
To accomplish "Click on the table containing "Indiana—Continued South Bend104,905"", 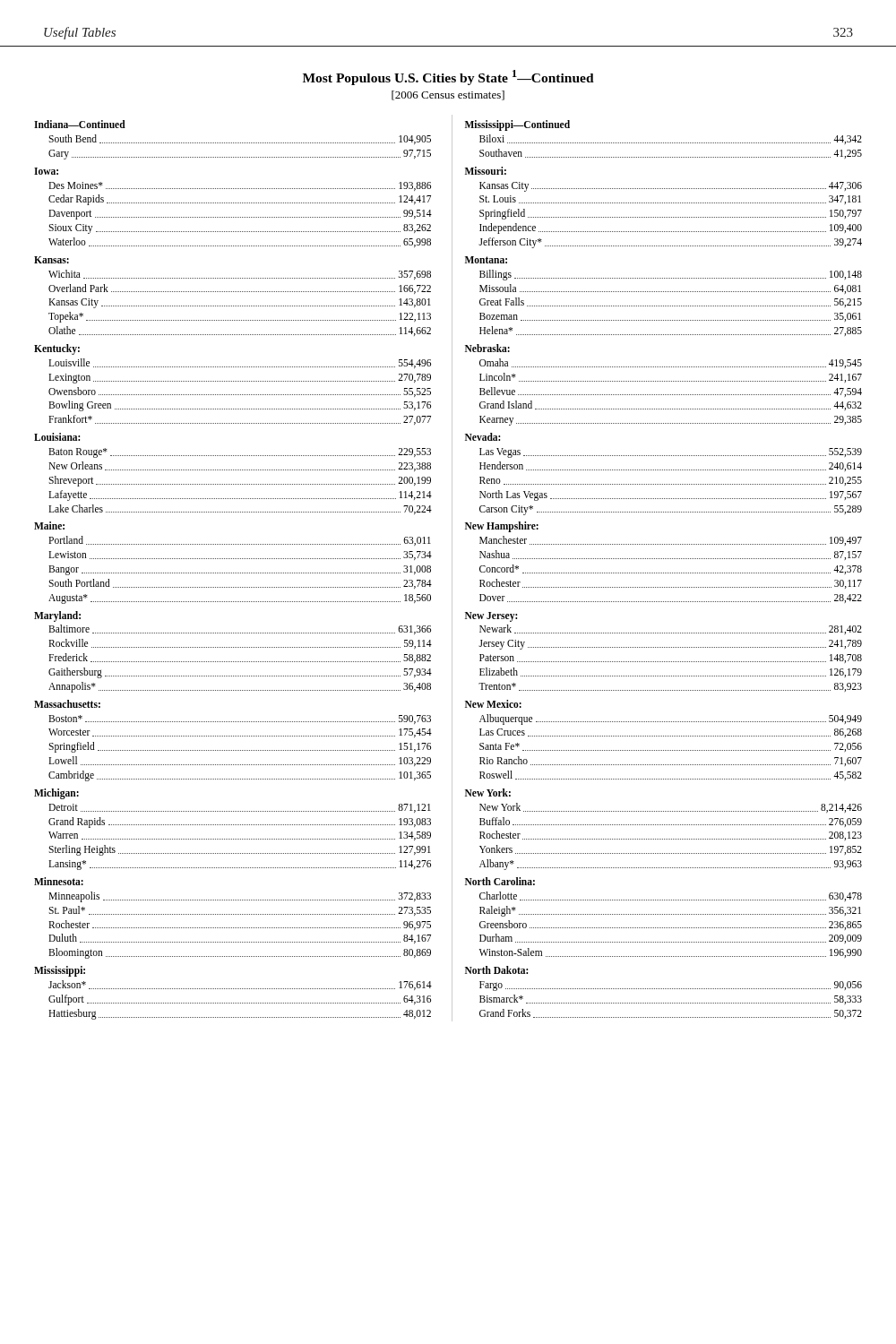I will click(241, 568).
